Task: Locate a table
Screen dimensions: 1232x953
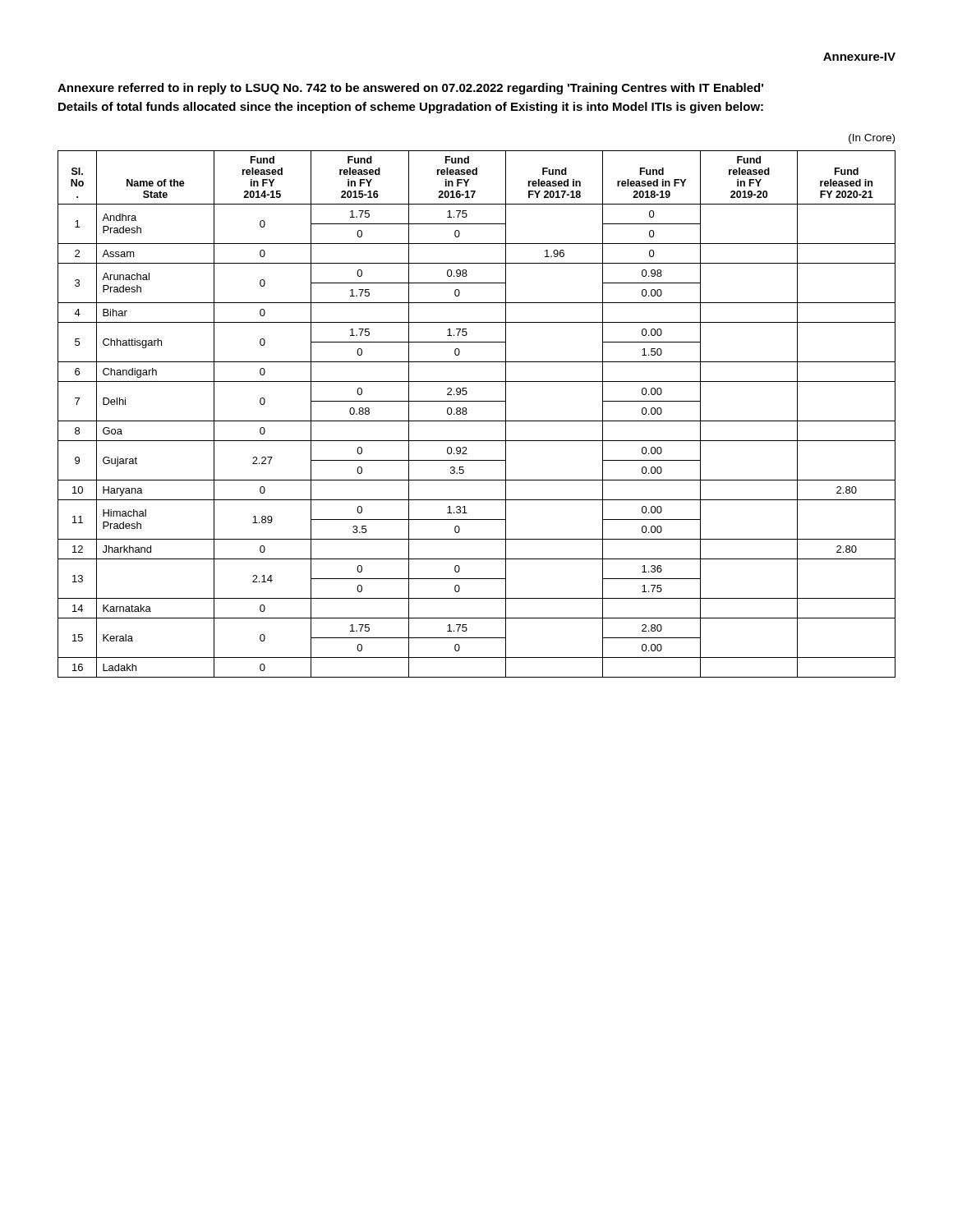Action: 476,414
